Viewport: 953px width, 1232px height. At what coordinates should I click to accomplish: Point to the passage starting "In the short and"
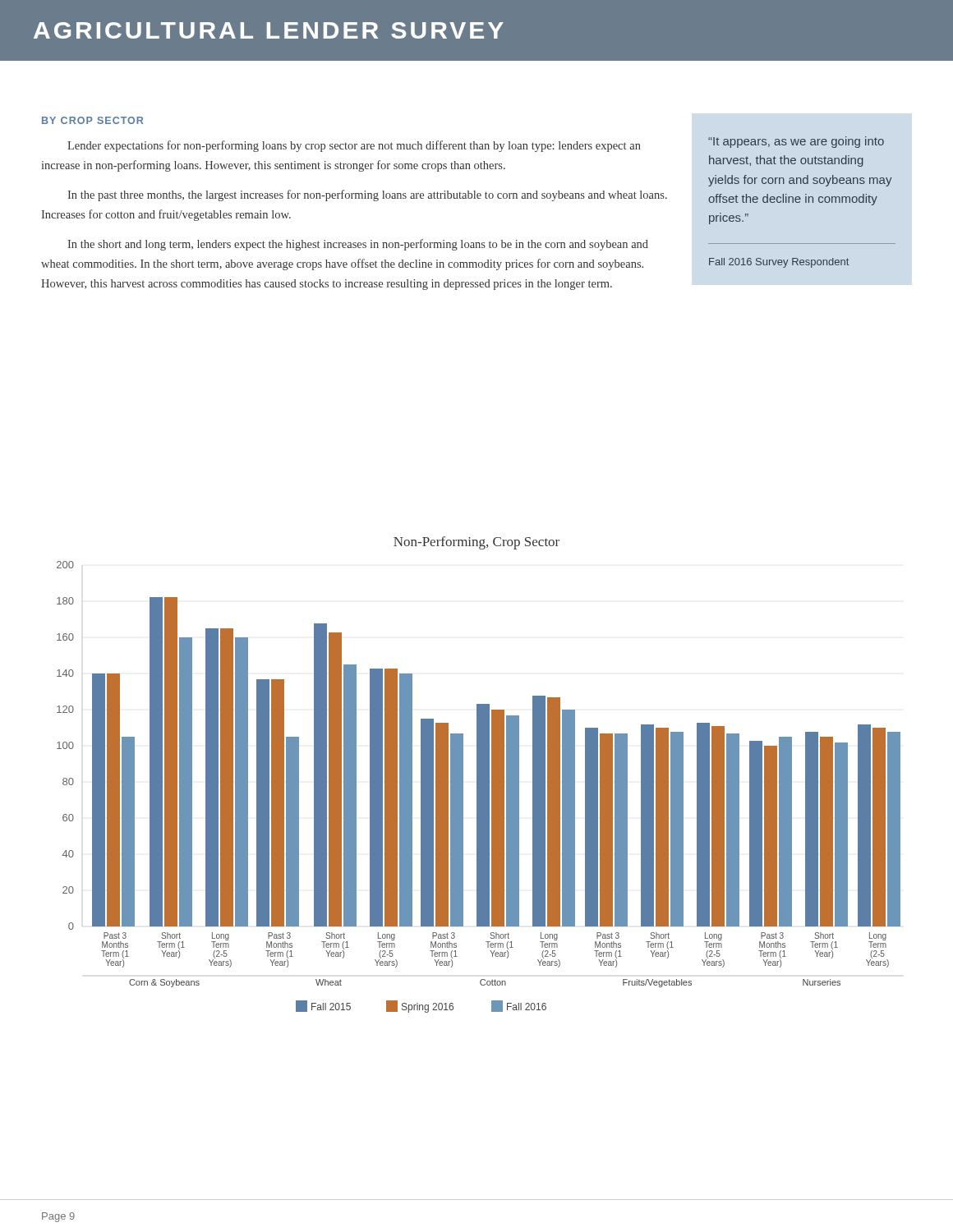345,263
